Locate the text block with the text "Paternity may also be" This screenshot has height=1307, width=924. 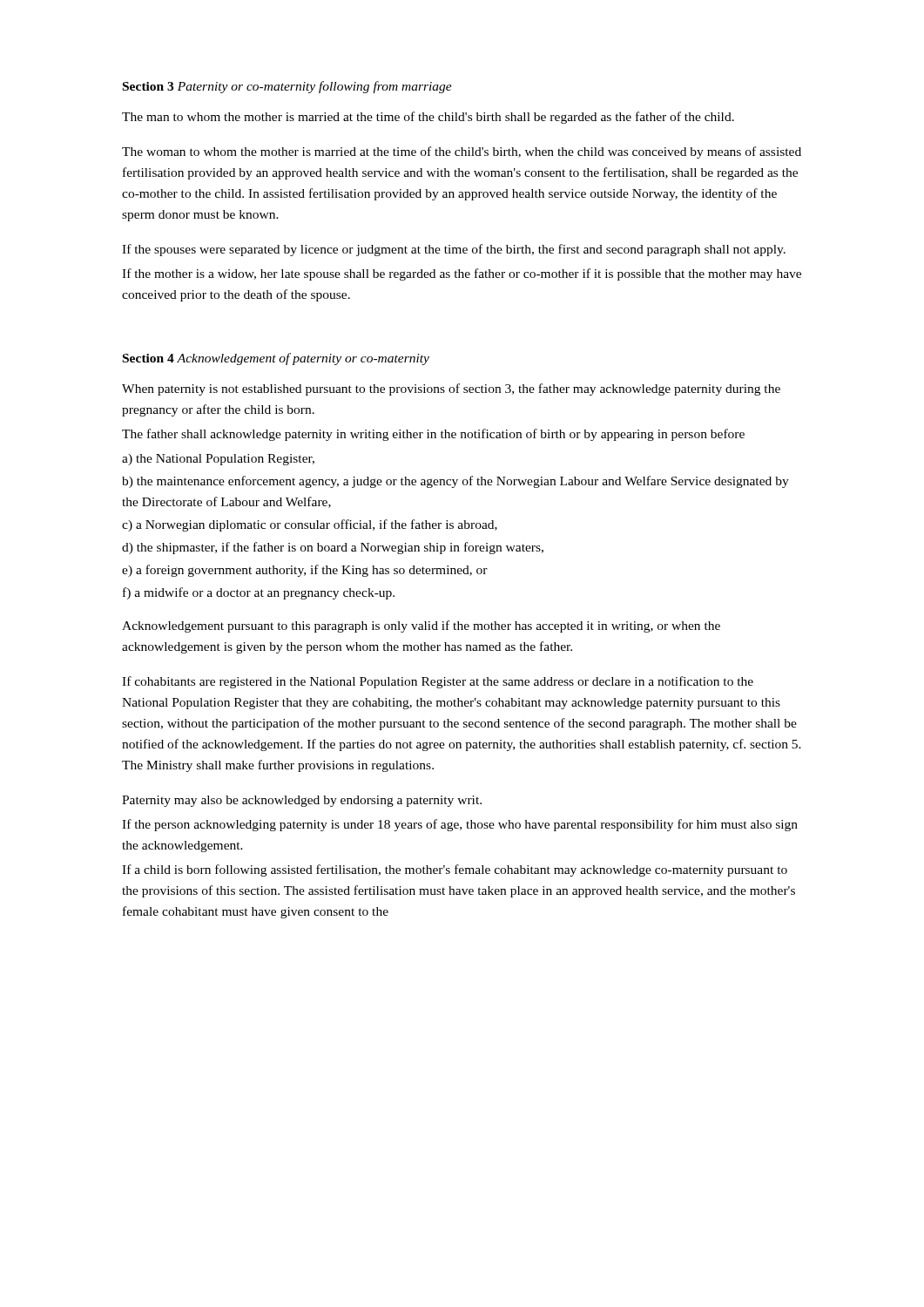tap(302, 800)
